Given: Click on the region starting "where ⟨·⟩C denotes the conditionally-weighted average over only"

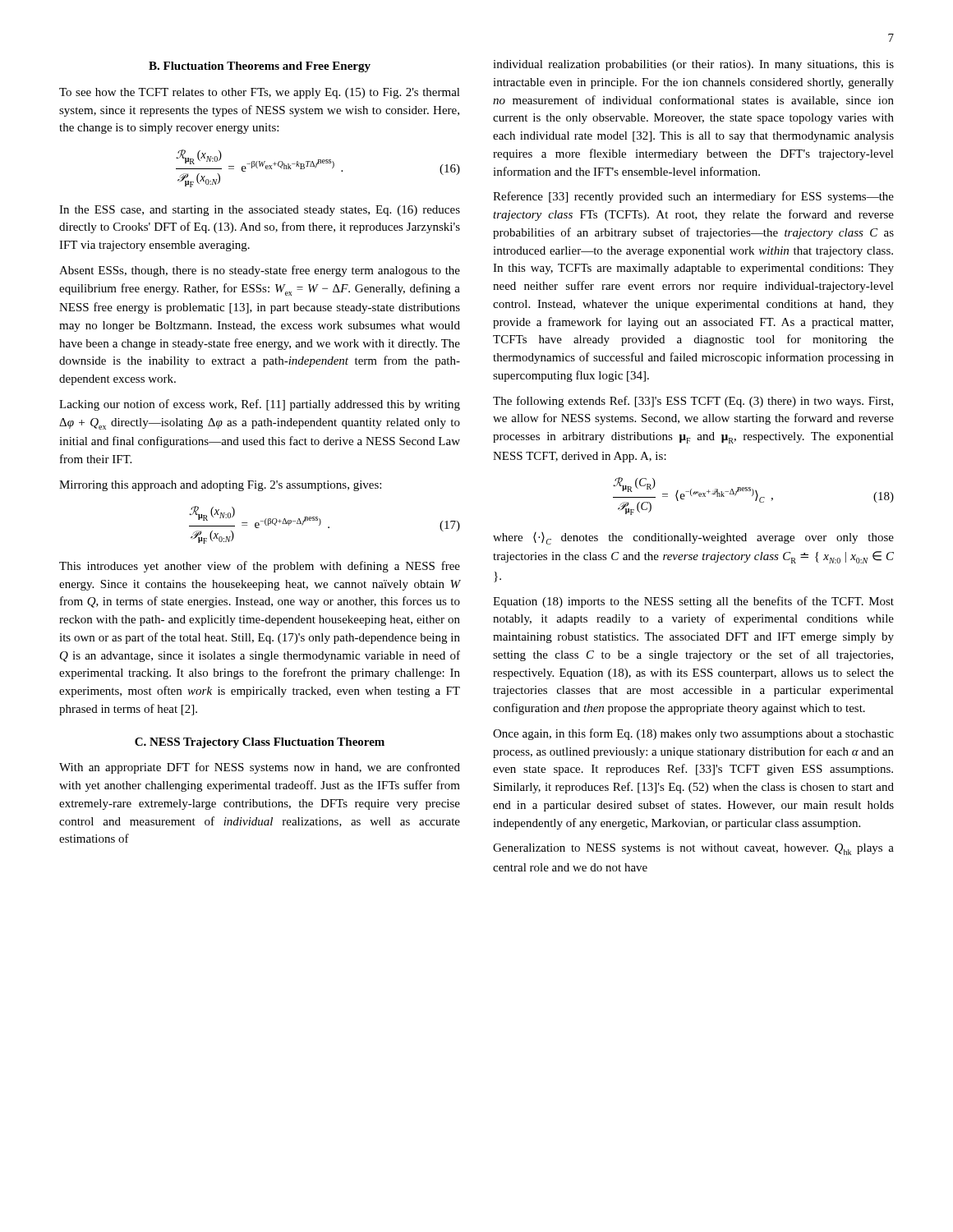Looking at the screenshot, I should pos(693,556).
